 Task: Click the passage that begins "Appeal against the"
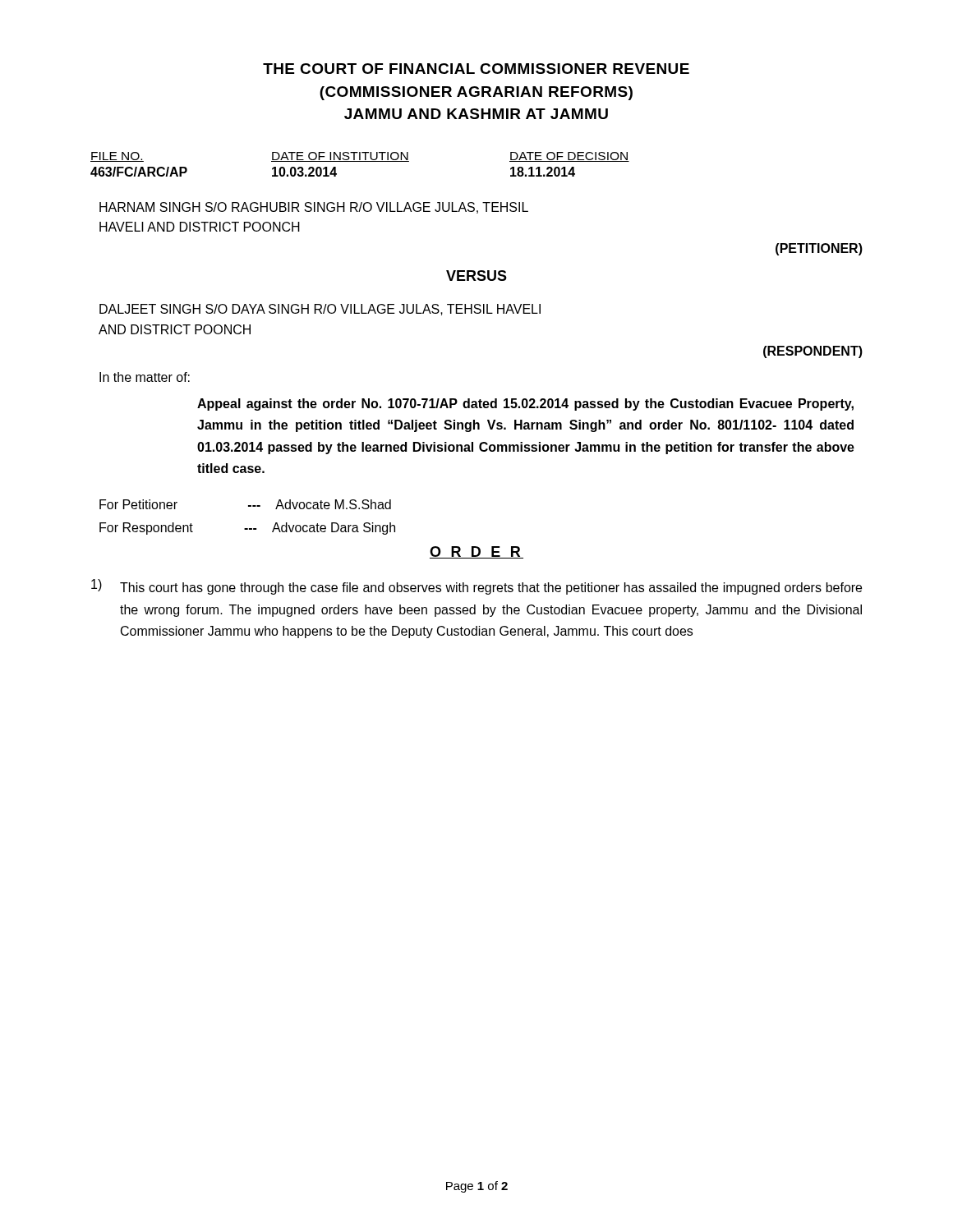[x=526, y=436]
